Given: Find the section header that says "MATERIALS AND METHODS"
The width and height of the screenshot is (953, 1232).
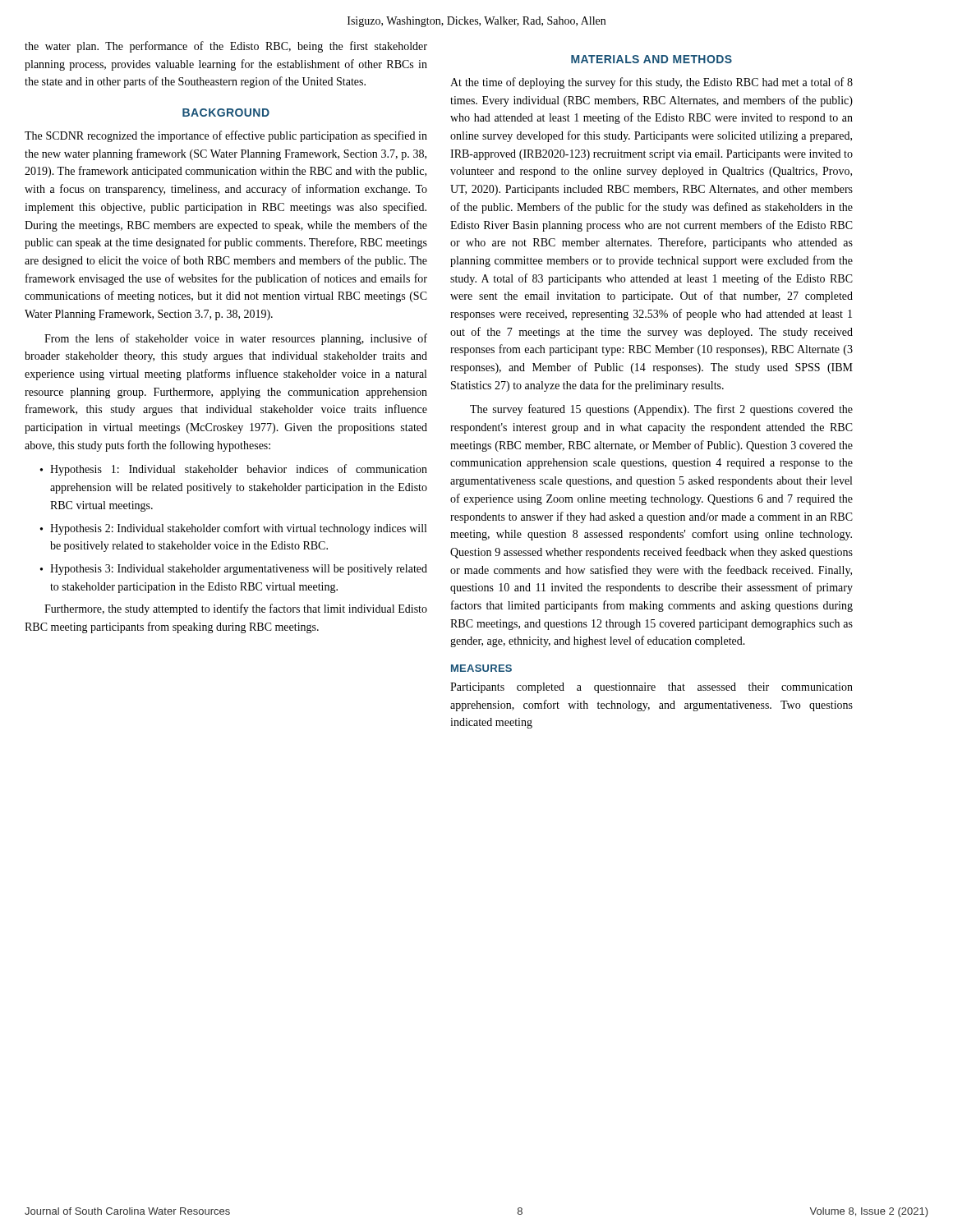Looking at the screenshot, I should [651, 59].
